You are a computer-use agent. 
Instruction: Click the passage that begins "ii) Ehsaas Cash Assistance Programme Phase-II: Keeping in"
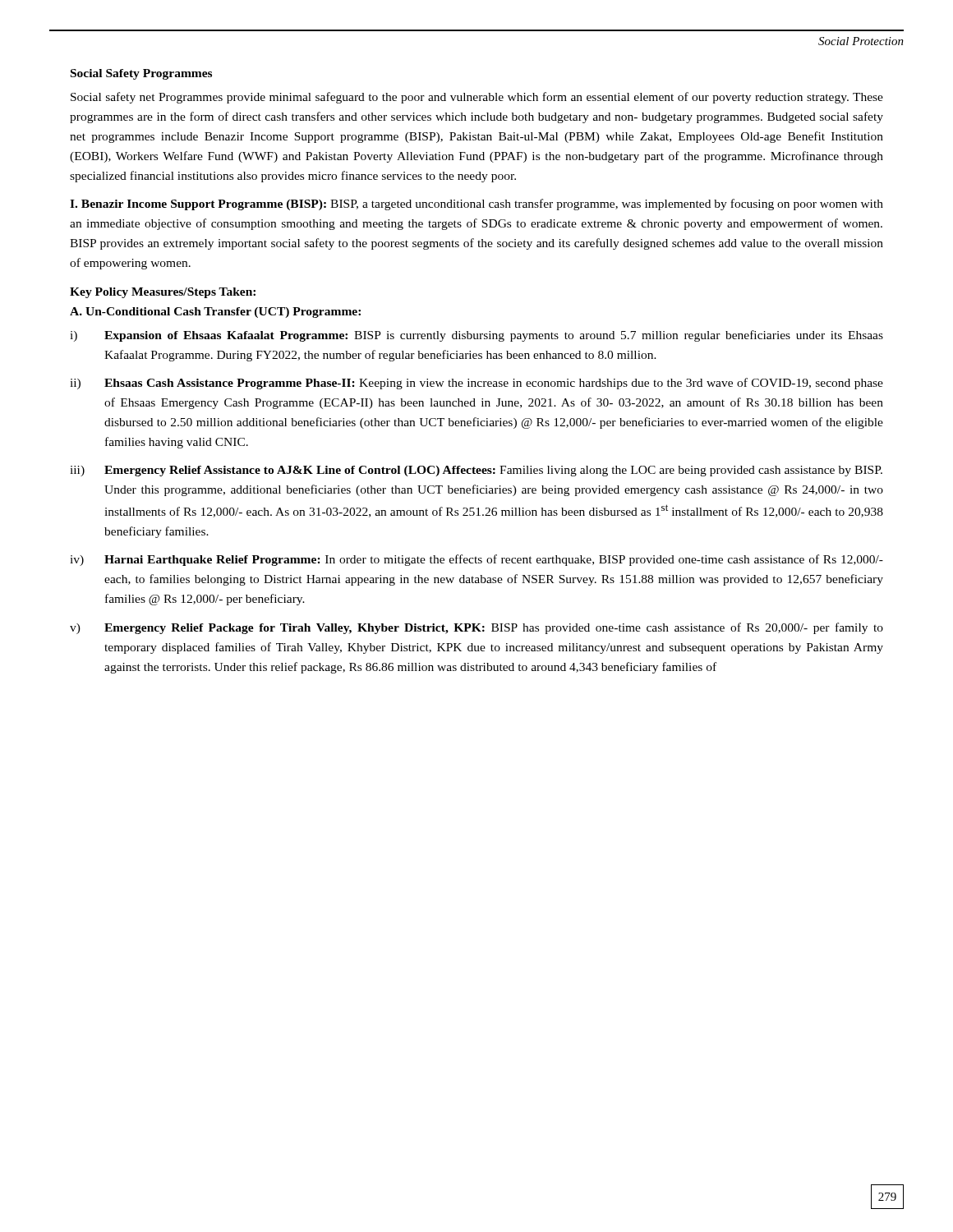click(x=476, y=412)
